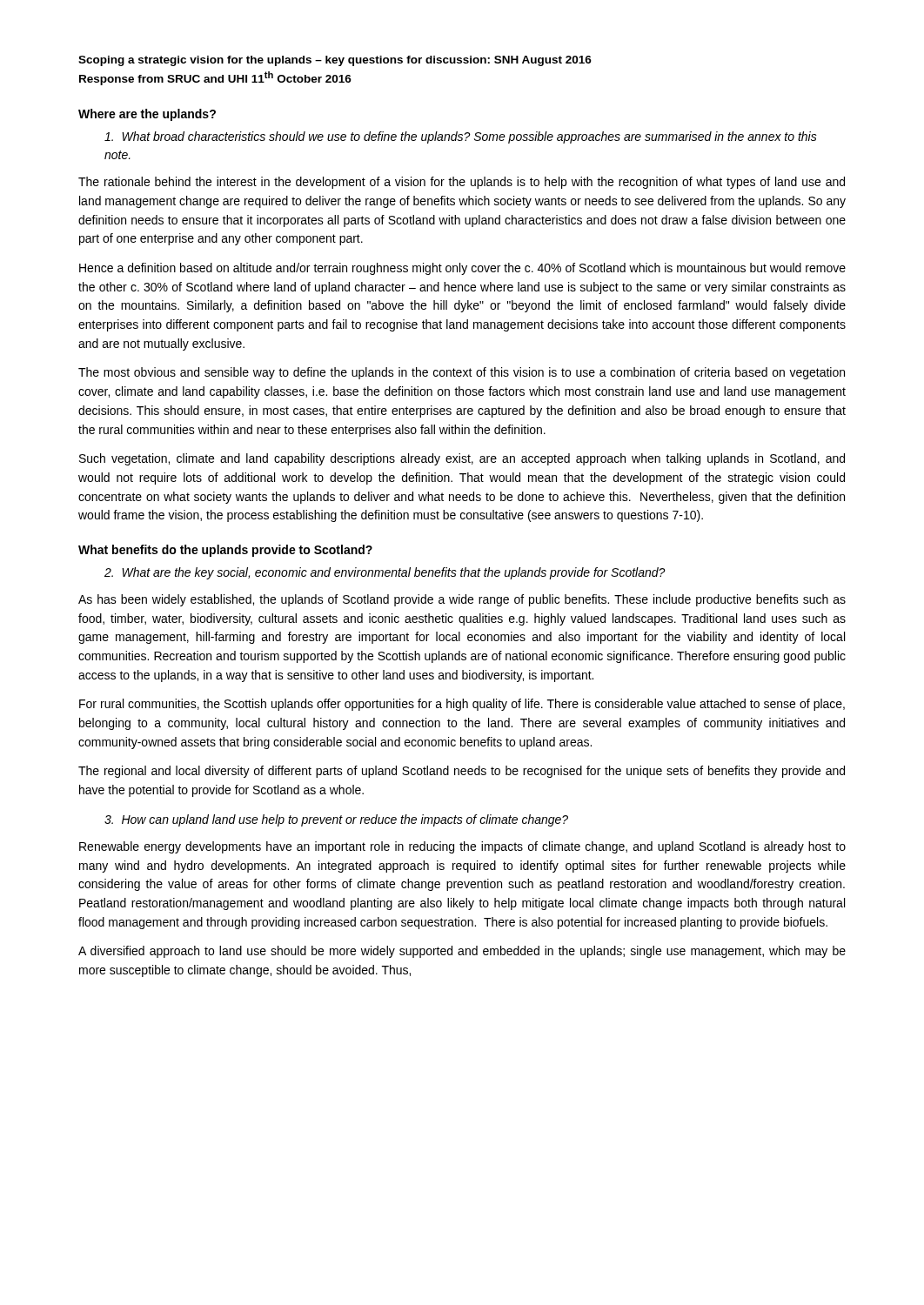Click on the text block with the text "The regional and"

coord(462,781)
